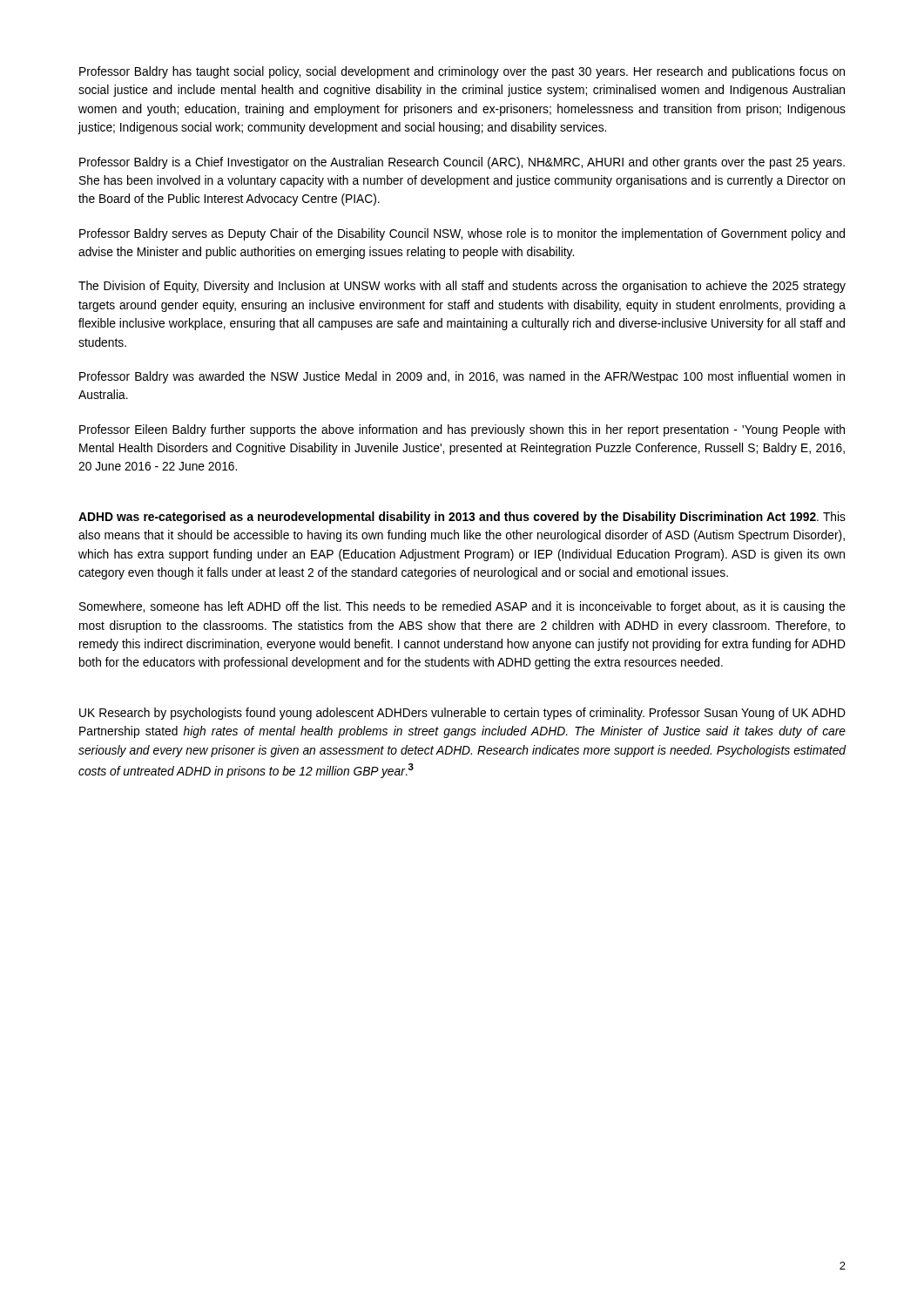Viewport: 924px width, 1307px height.
Task: Find the text block that reads "Professor Baldry was awarded the NSW Justice"
Action: [x=462, y=386]
